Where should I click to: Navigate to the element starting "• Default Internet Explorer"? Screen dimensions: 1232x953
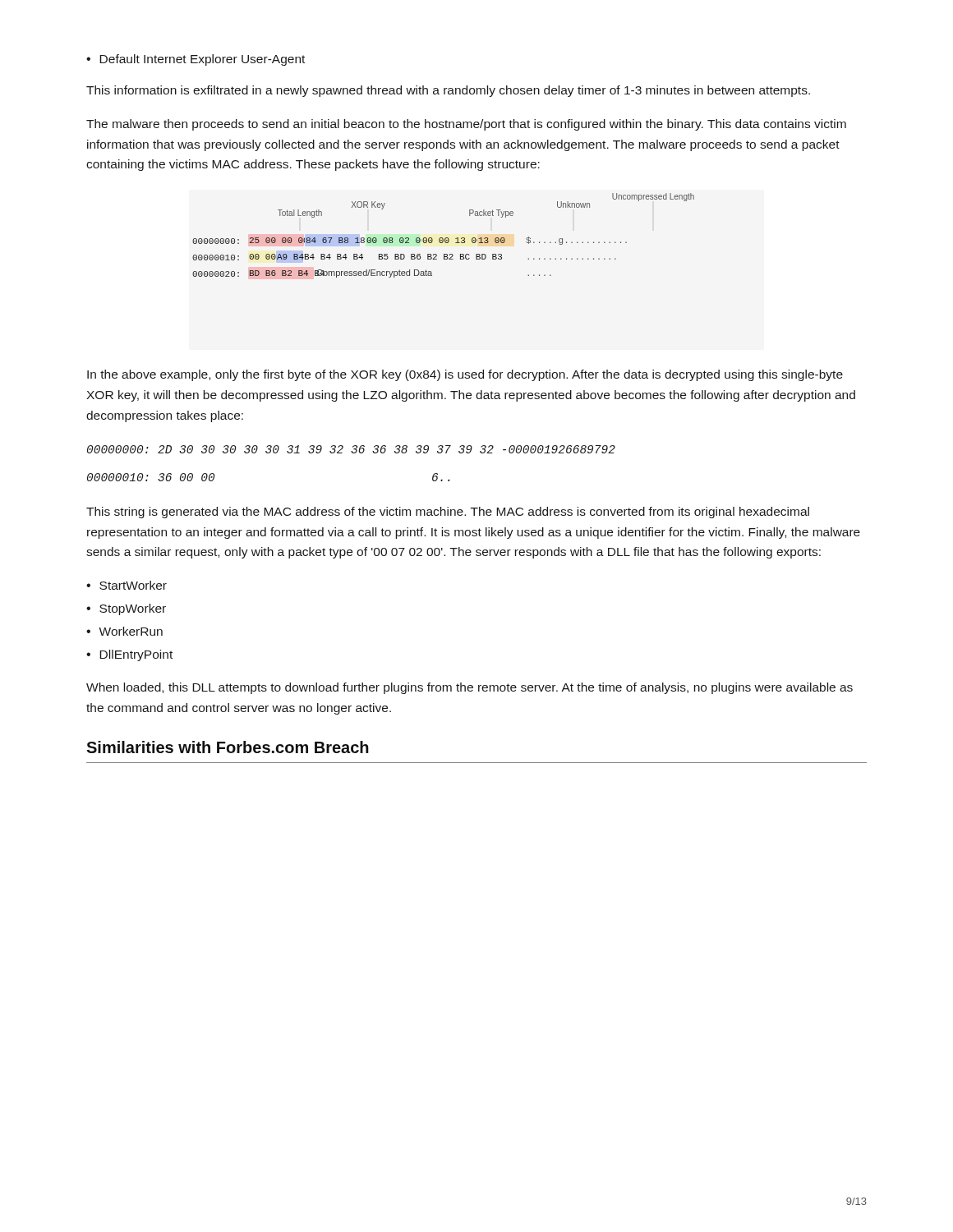(x=196, y=59)
